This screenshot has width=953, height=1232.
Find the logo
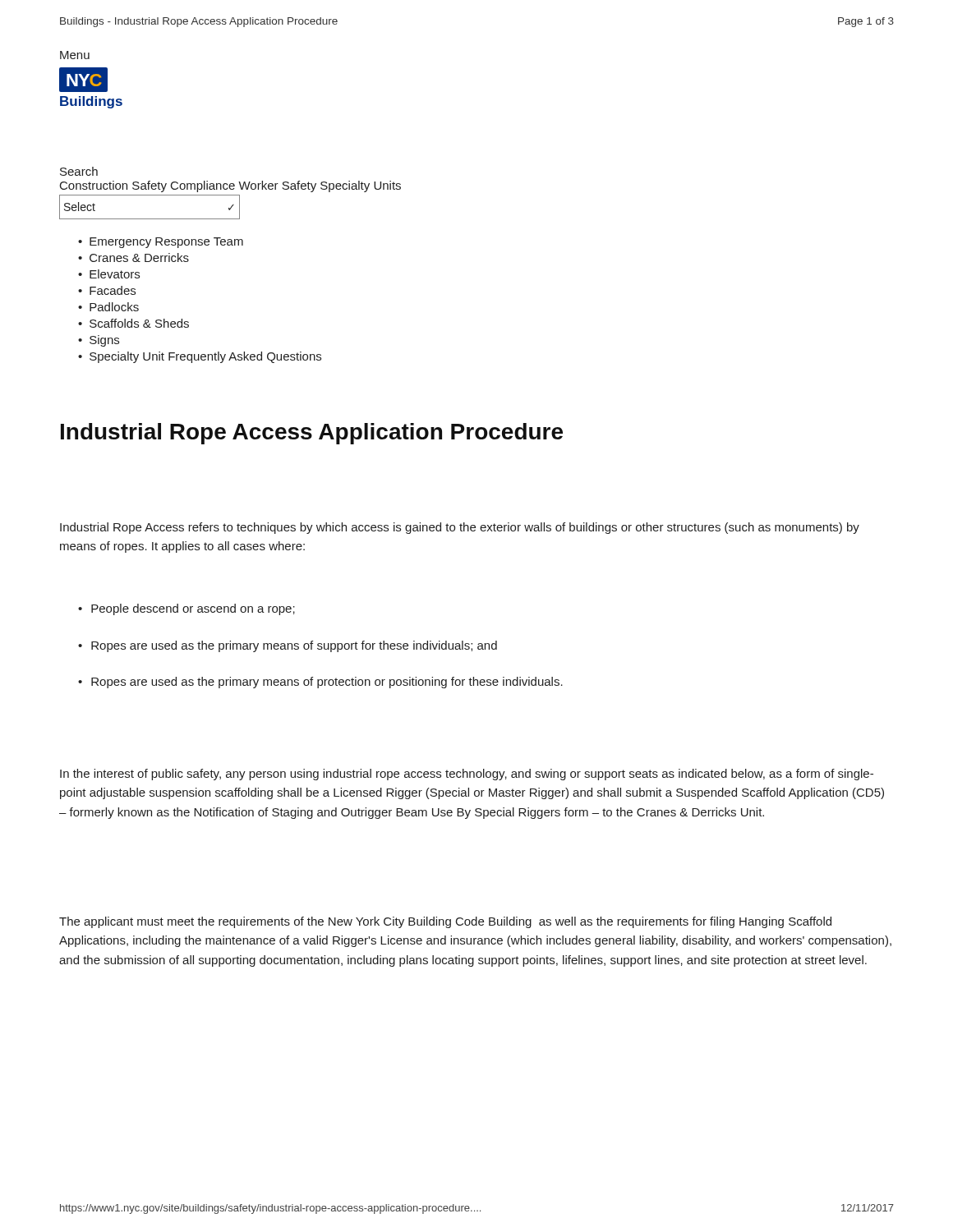(x=104, y=89)
